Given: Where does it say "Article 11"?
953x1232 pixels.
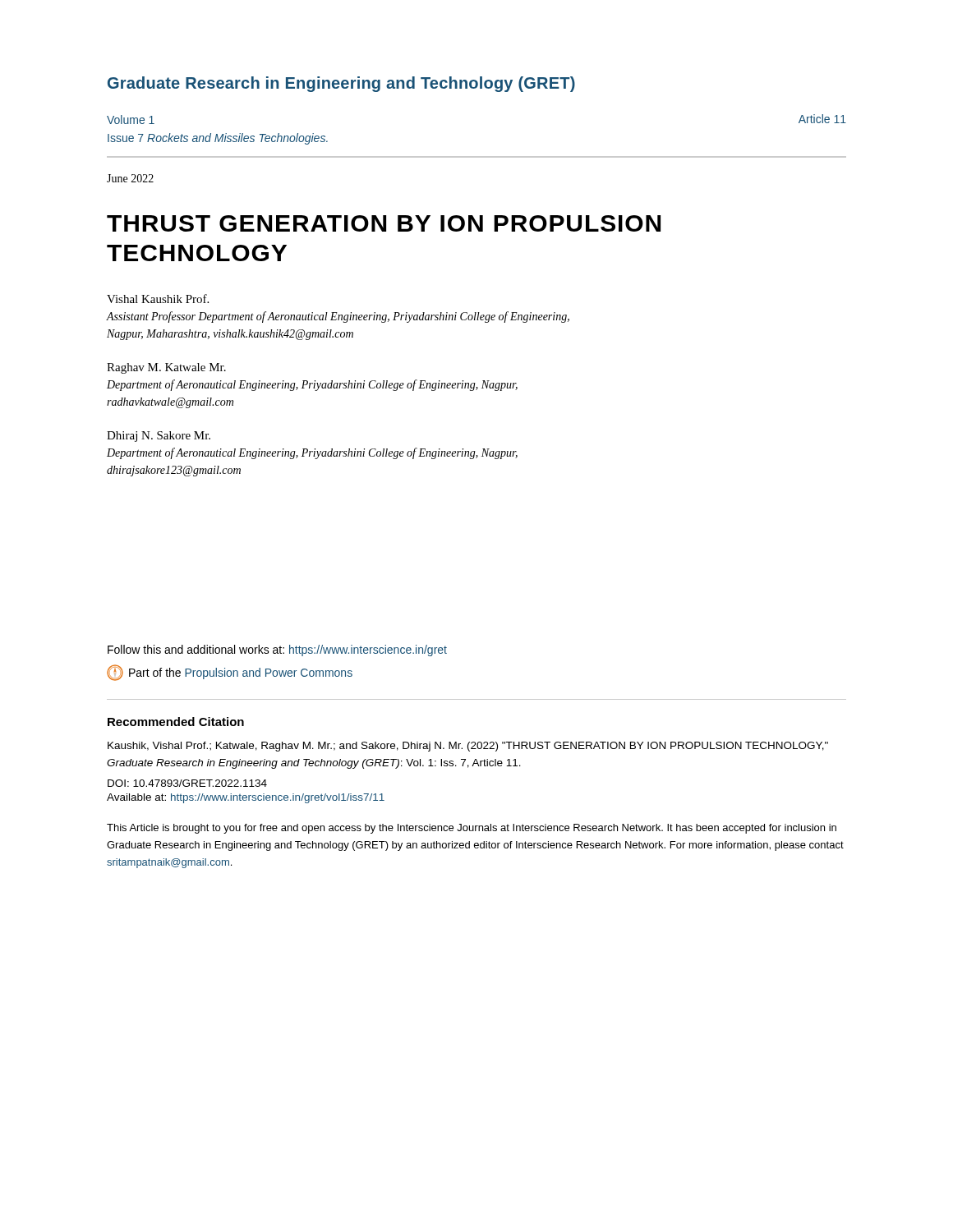Looking at the screenshot, I should point(822,119).
